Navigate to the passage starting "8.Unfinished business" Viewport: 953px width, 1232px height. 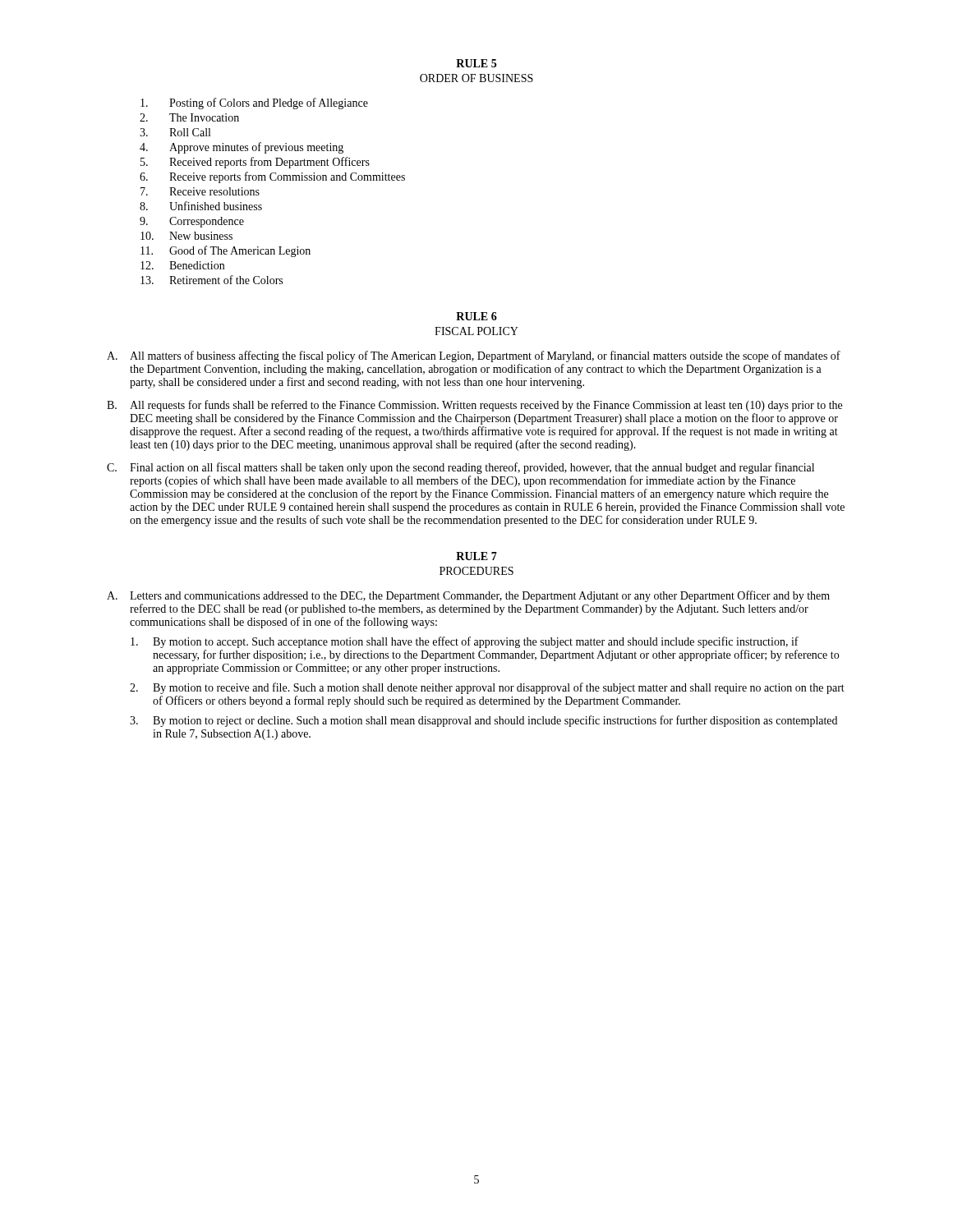click(201, 206)
